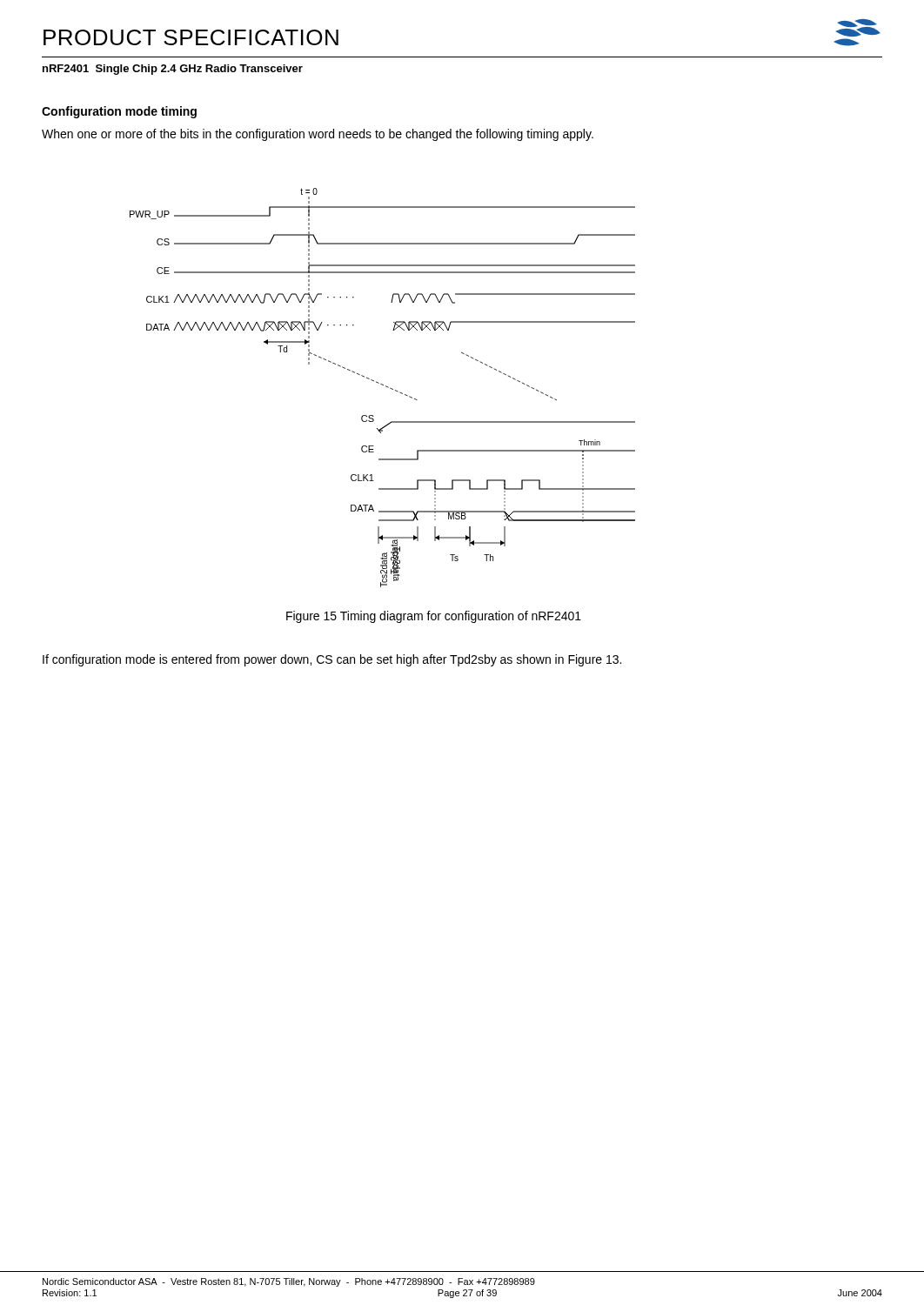Locate the engineering diagram
Screen dimensions: 1305x924
pos(418,393)
